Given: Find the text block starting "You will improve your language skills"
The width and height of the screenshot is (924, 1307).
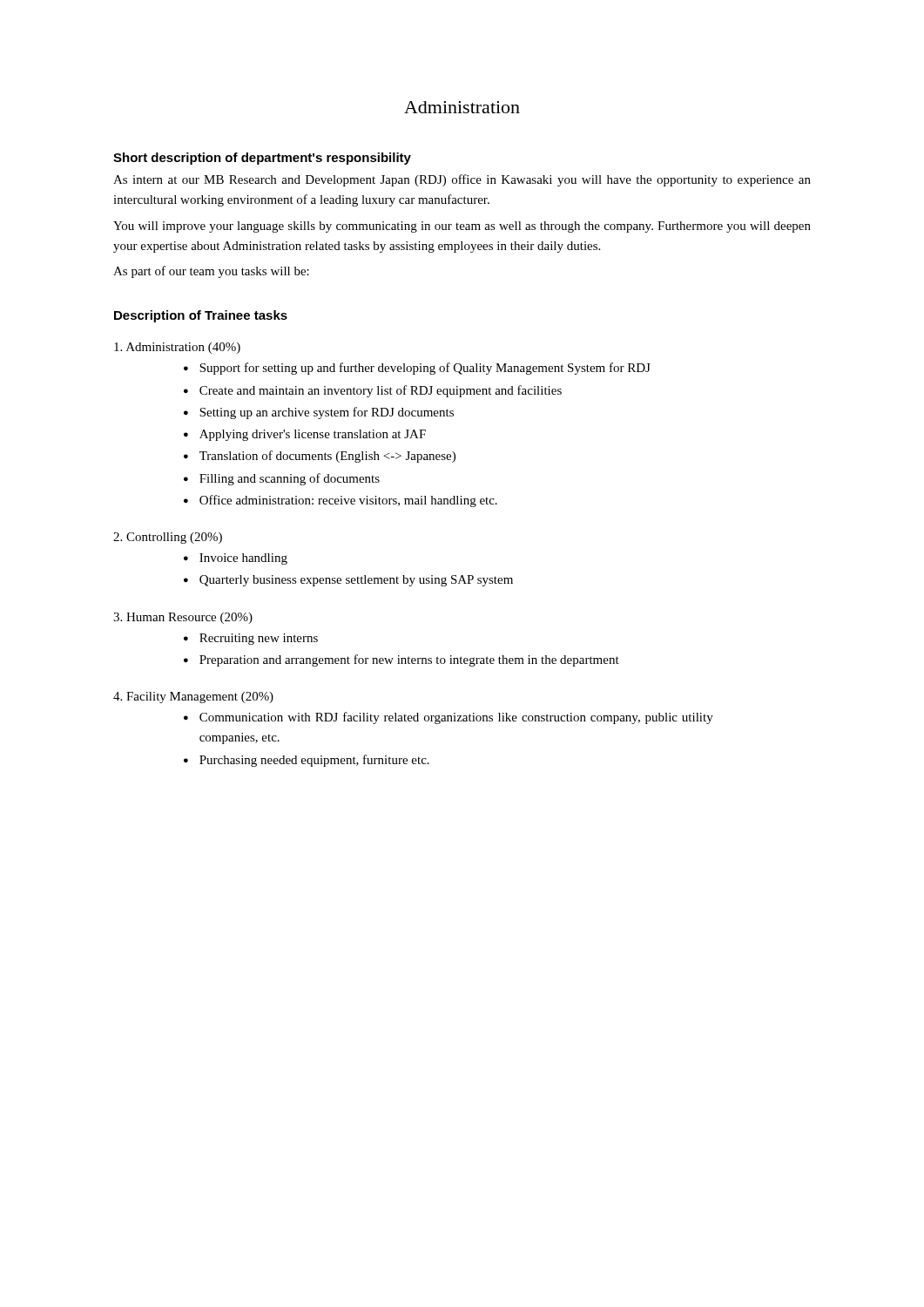Looking at the screenshot, I should 462,235.
